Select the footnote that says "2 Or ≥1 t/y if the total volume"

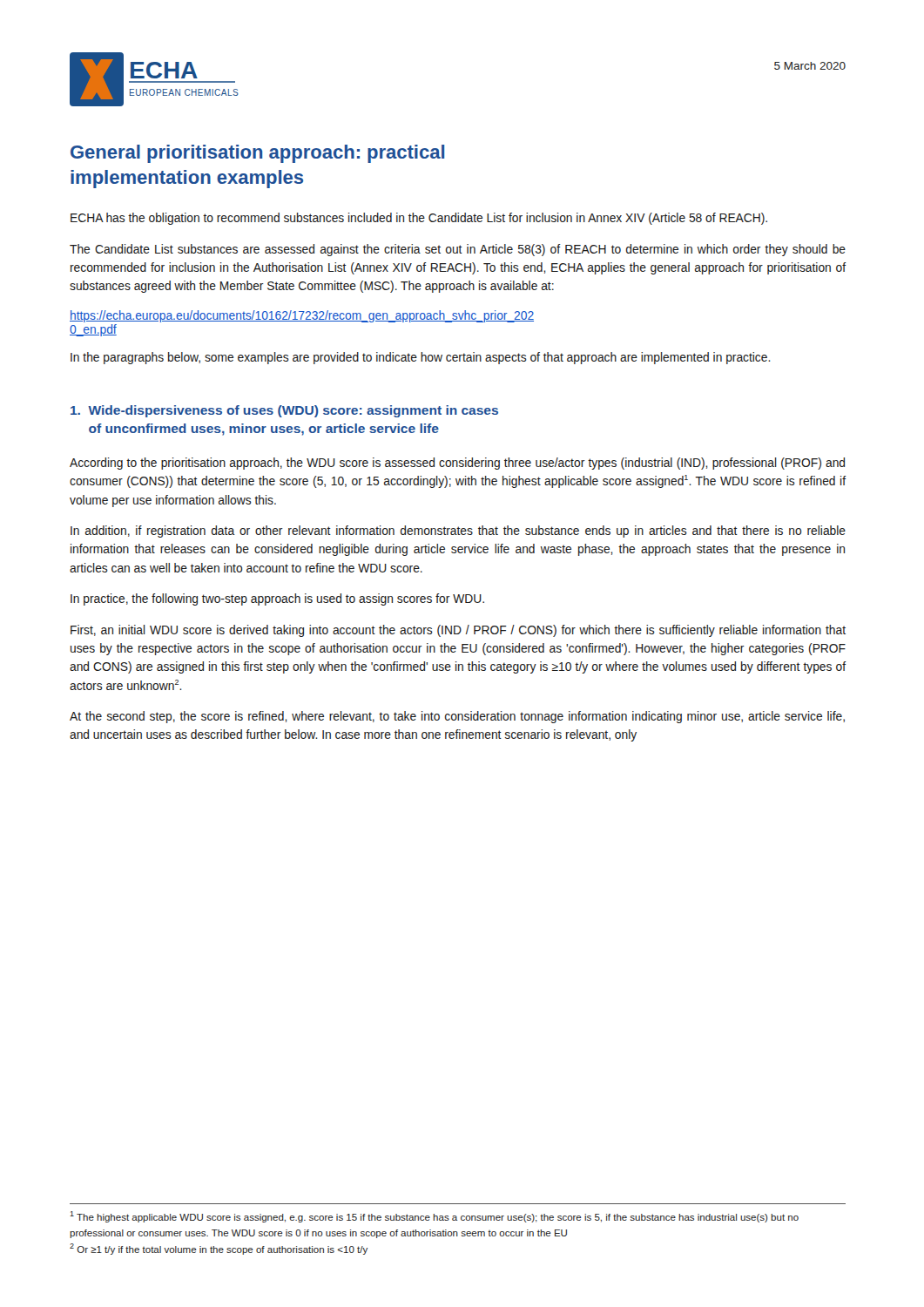click(219, 1248)
